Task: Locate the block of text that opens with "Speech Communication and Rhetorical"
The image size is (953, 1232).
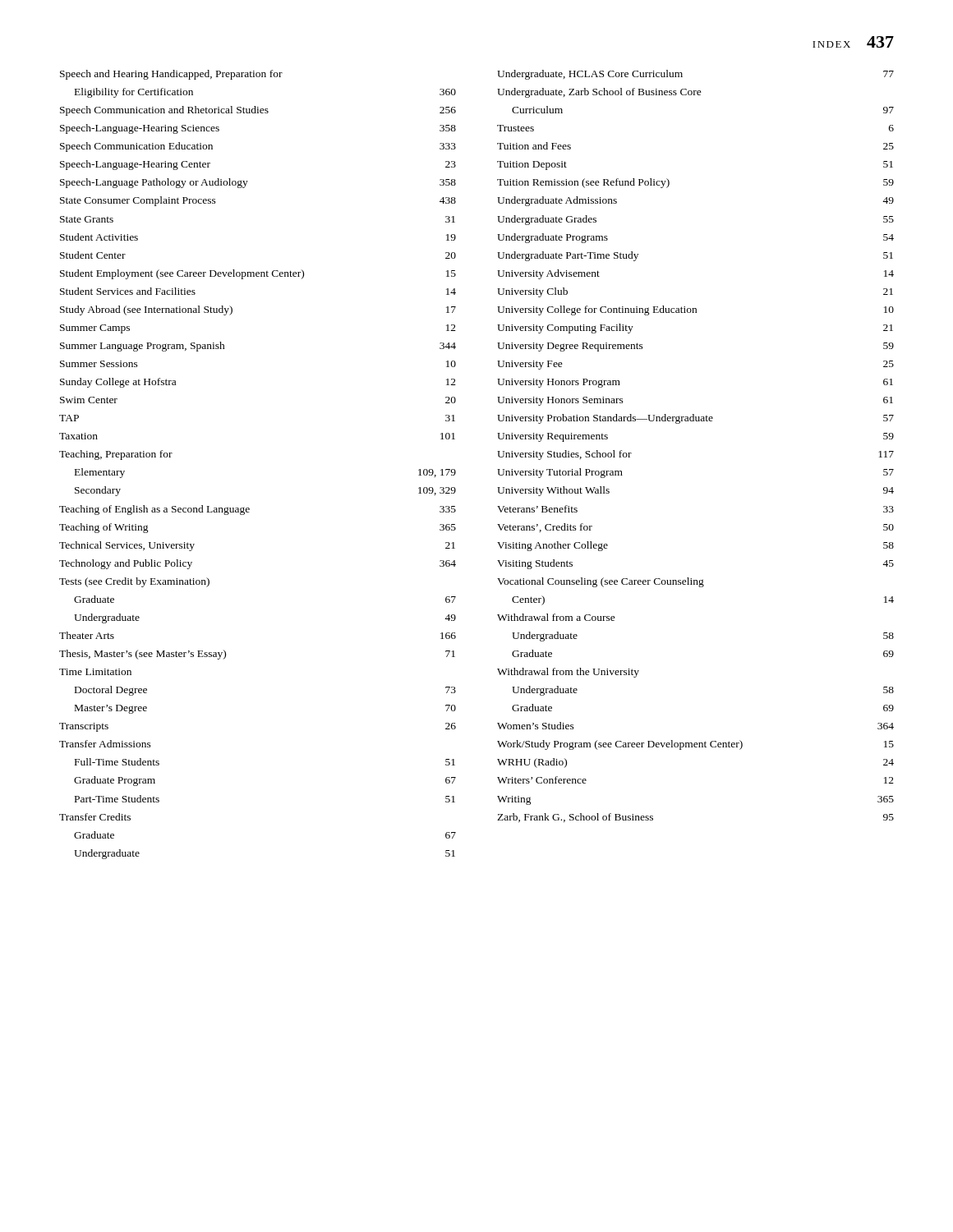Action: [258, 110]
